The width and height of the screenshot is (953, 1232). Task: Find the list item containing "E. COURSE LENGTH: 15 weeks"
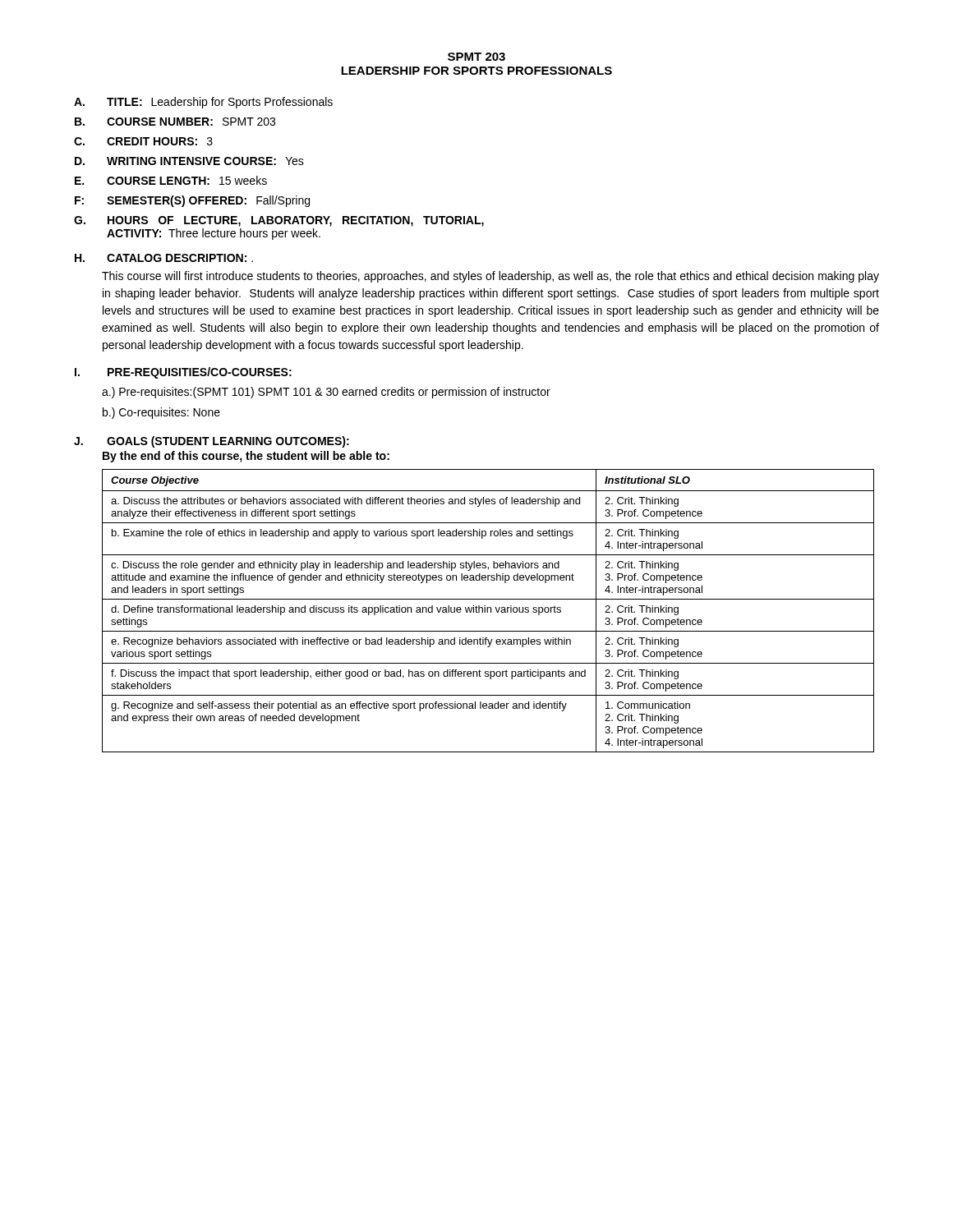click(x=171, y=181)
